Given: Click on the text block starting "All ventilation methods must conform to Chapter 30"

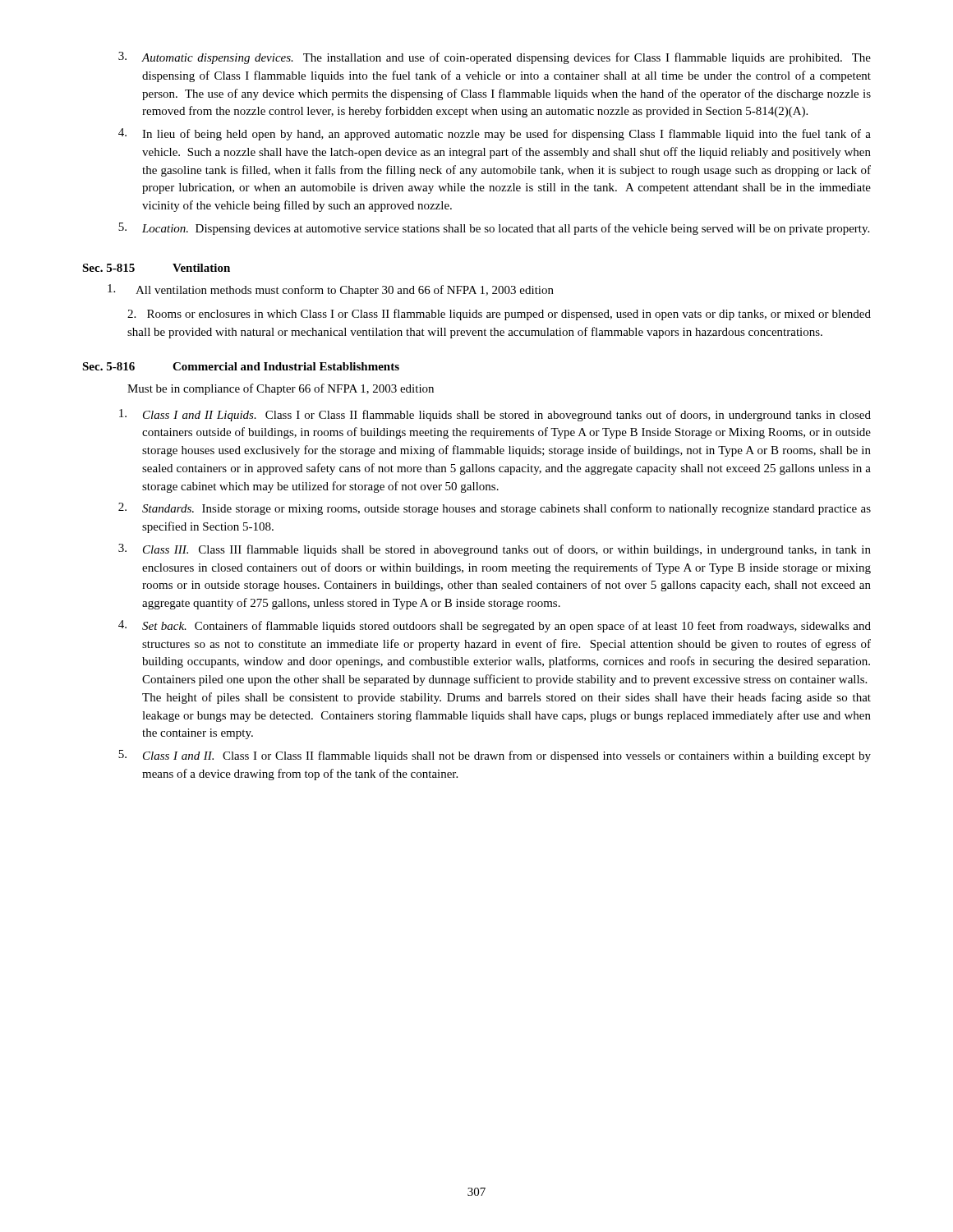Looking at the screenshot, I should (x=489, y=290).
